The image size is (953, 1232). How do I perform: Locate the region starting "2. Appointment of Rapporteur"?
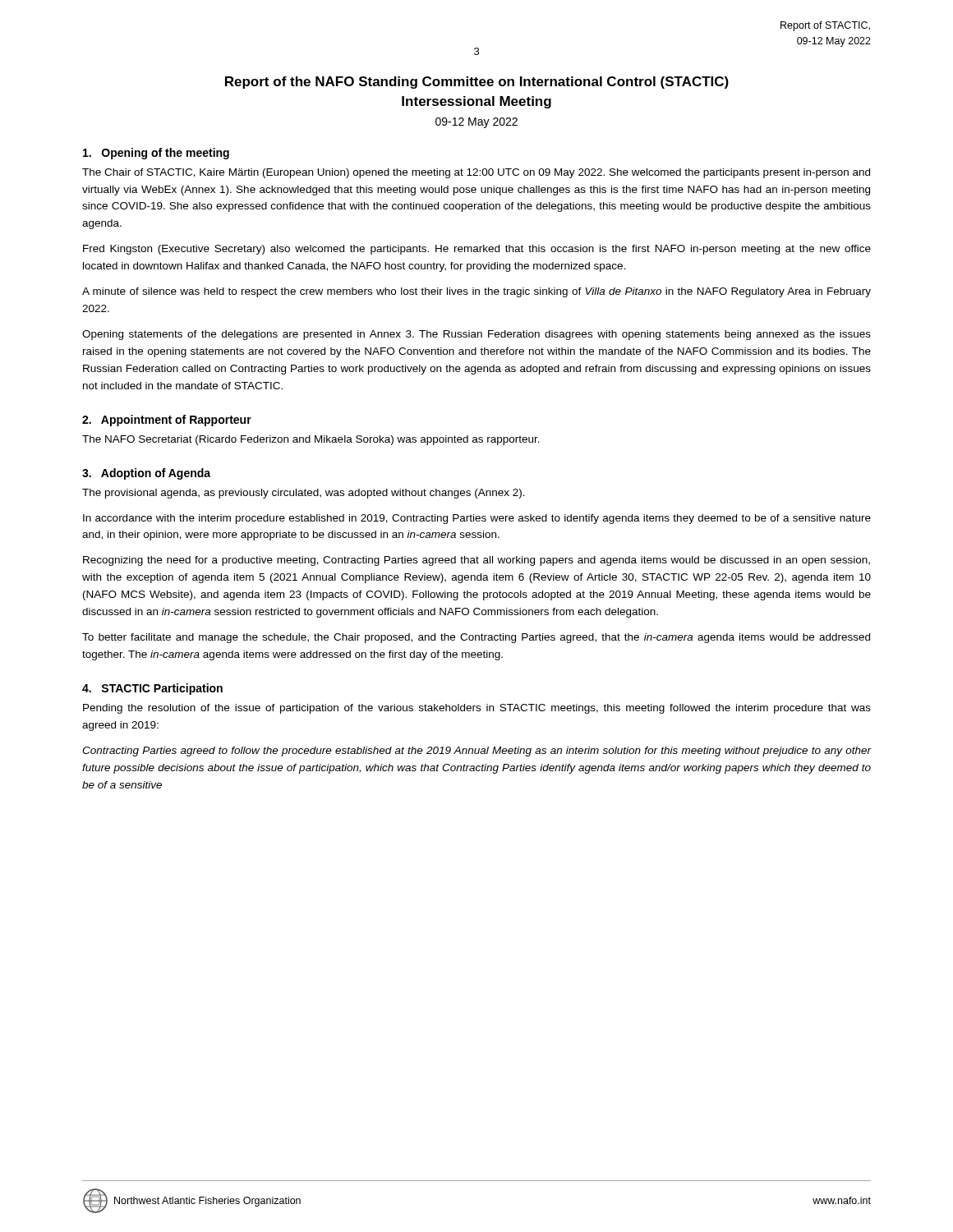[x=167, y=419]
